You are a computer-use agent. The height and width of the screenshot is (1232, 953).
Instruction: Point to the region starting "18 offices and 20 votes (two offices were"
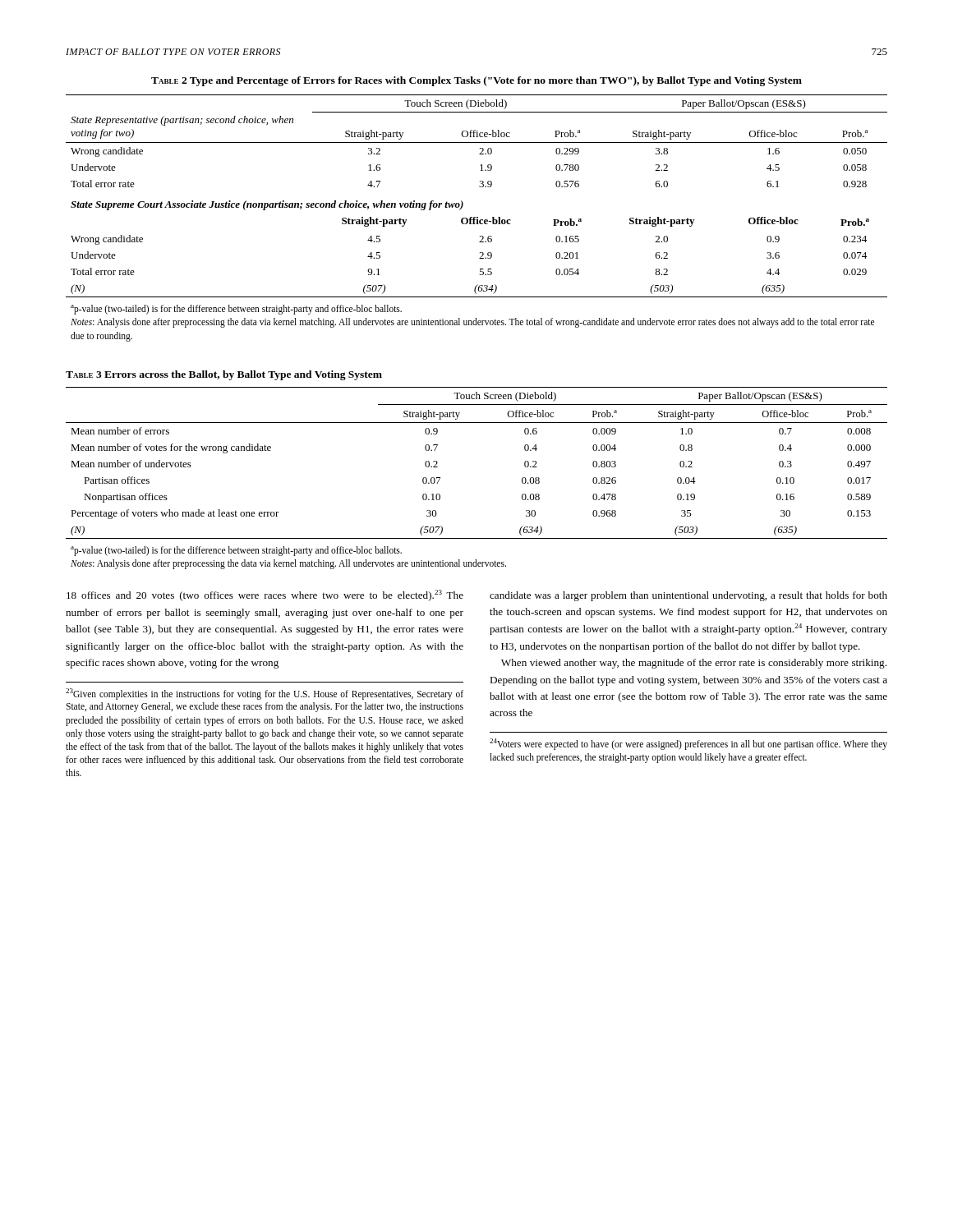(265, 628)
